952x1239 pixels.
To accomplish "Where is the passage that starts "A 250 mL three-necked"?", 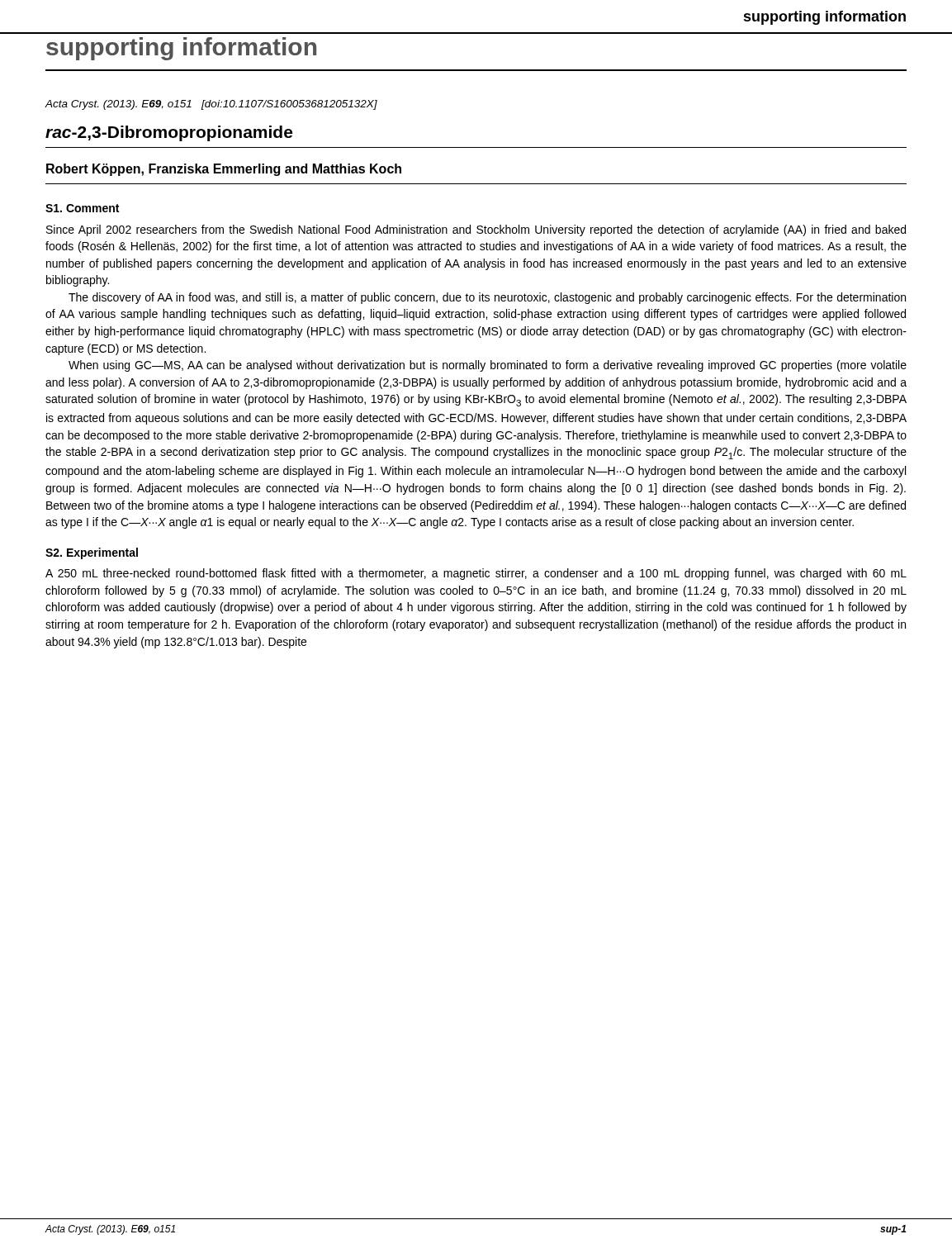I will (x=476, y=607).
